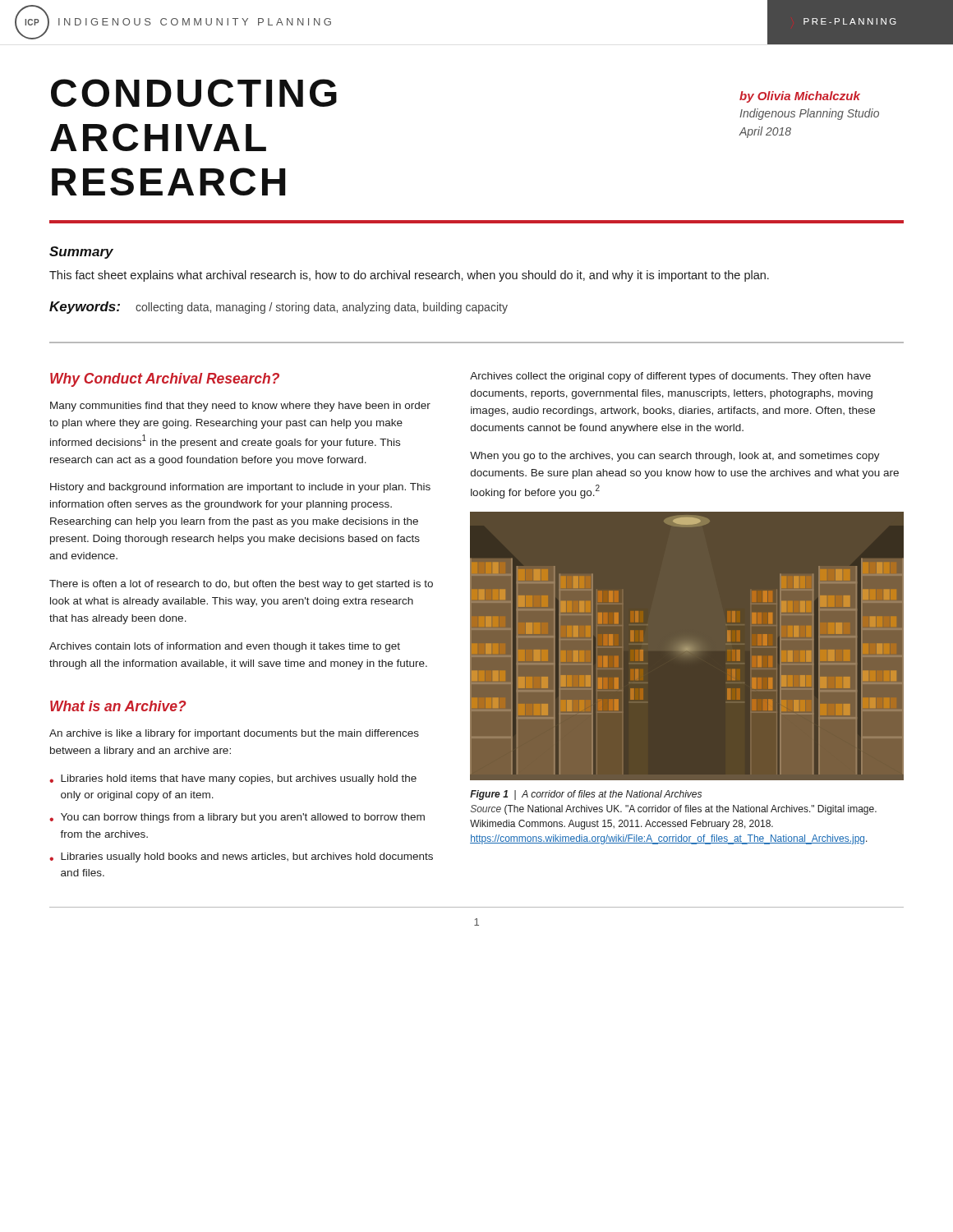Screen dimensions: 1232x953
Task: Find the list item that reads "• You can borrow things from a"
Action: [x=242, y=826]
